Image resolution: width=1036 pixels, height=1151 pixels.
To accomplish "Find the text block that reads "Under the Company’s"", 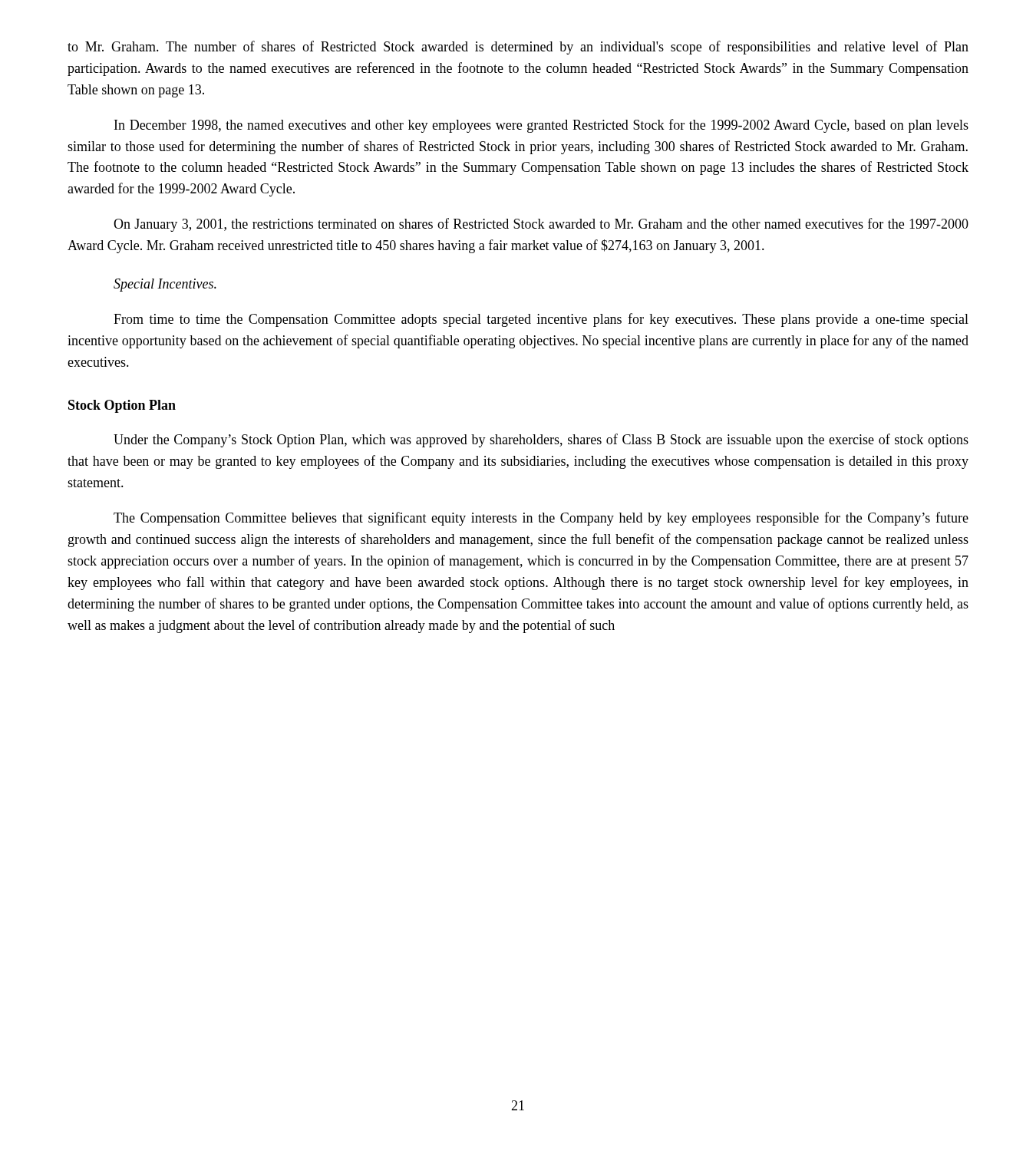I will tap(518, 462).
